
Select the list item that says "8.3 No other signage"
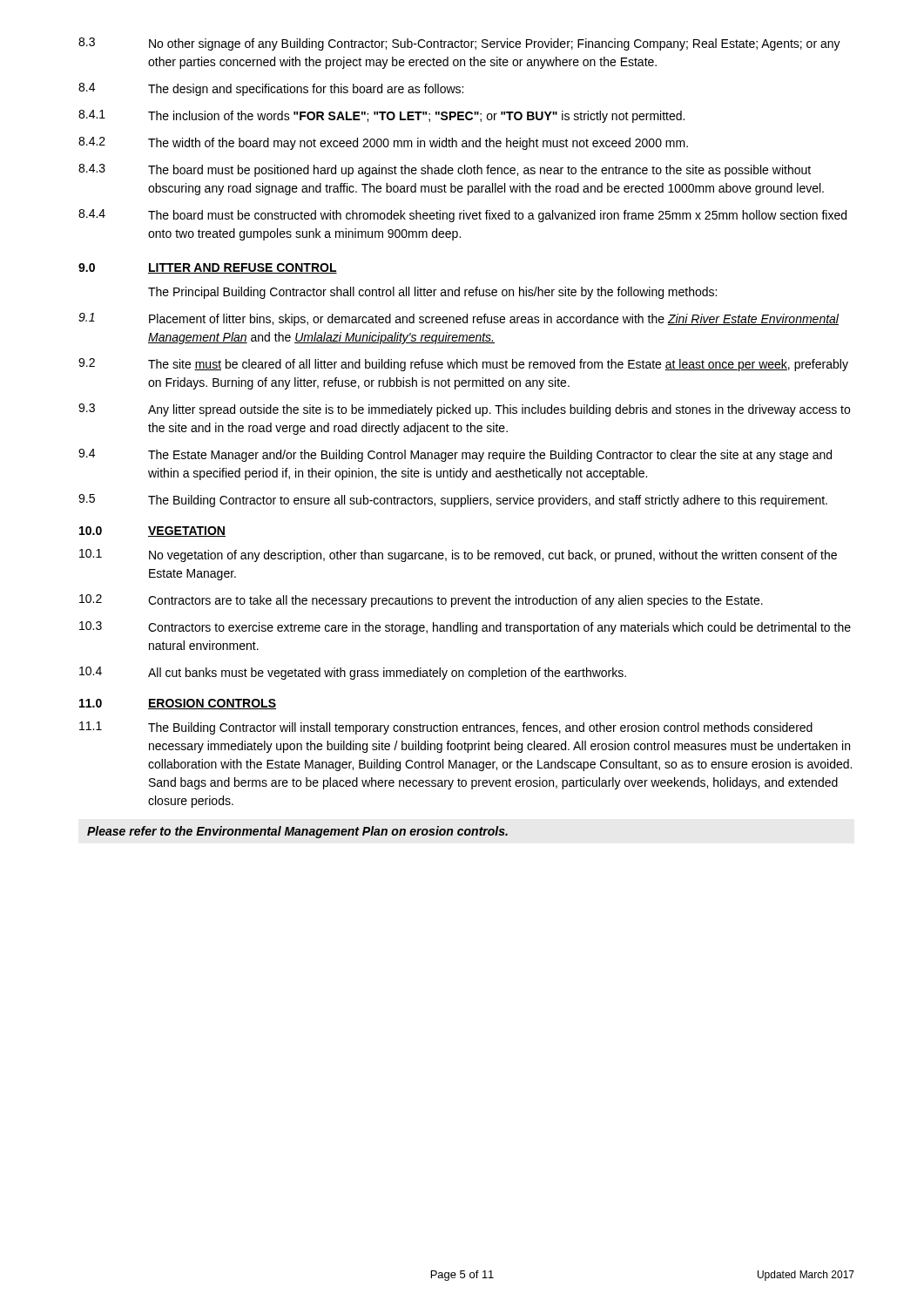pos(466,53)
